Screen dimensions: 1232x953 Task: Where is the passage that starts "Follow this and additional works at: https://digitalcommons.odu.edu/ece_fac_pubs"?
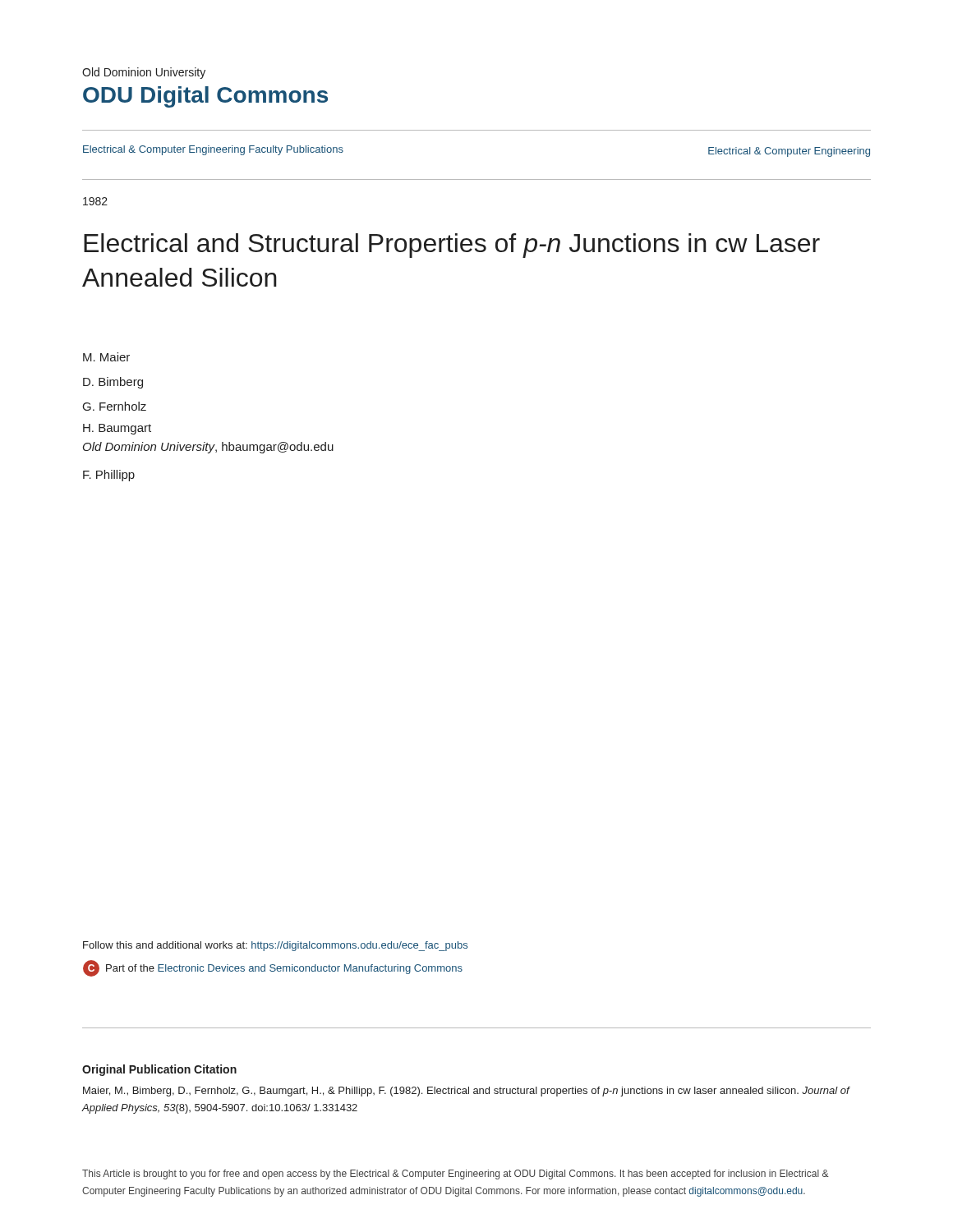coord(275,946)
